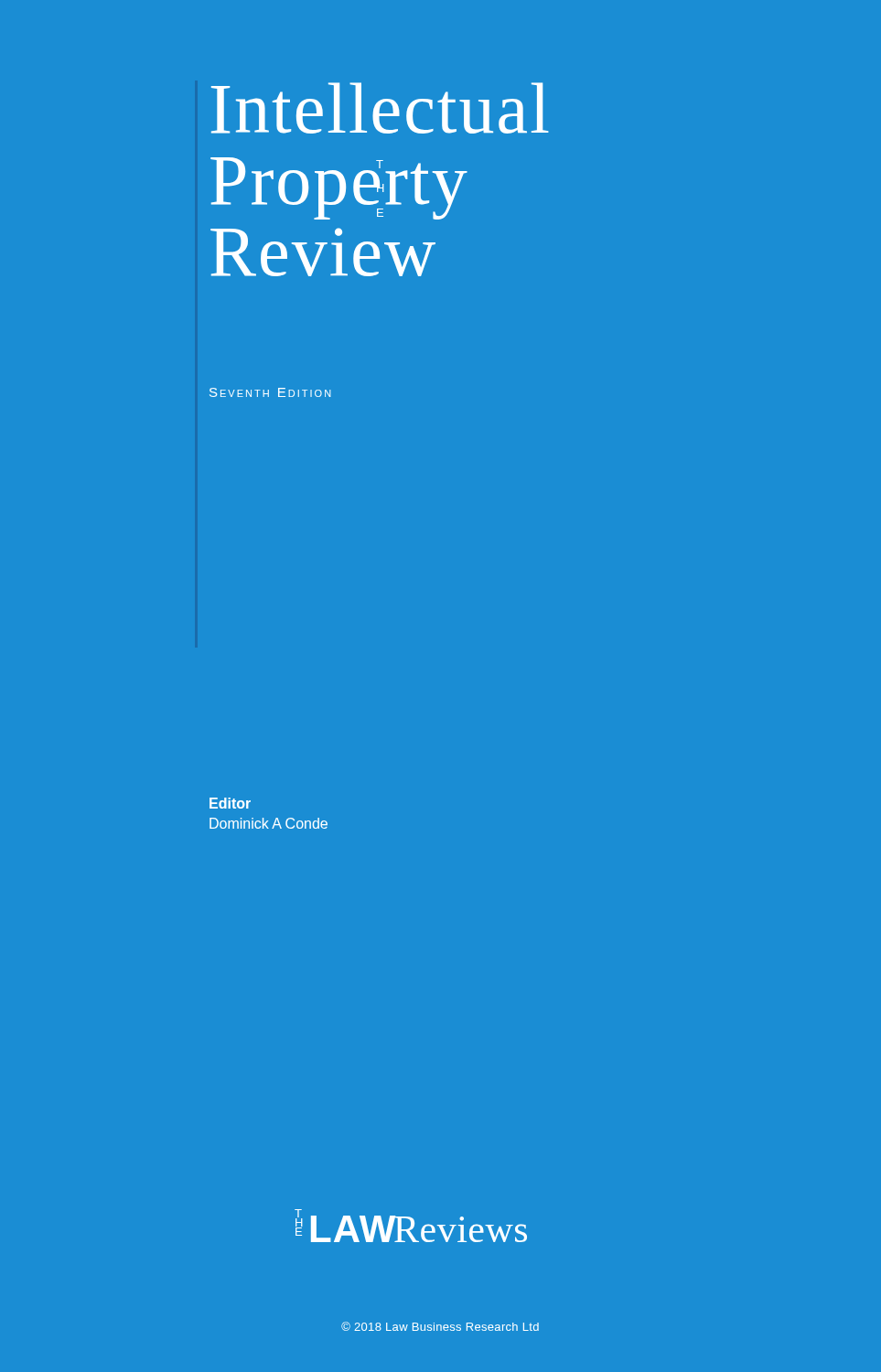The height and width of the screenshot is (1372, 881).
Task: Select a logo
Action: [440, 1226]
